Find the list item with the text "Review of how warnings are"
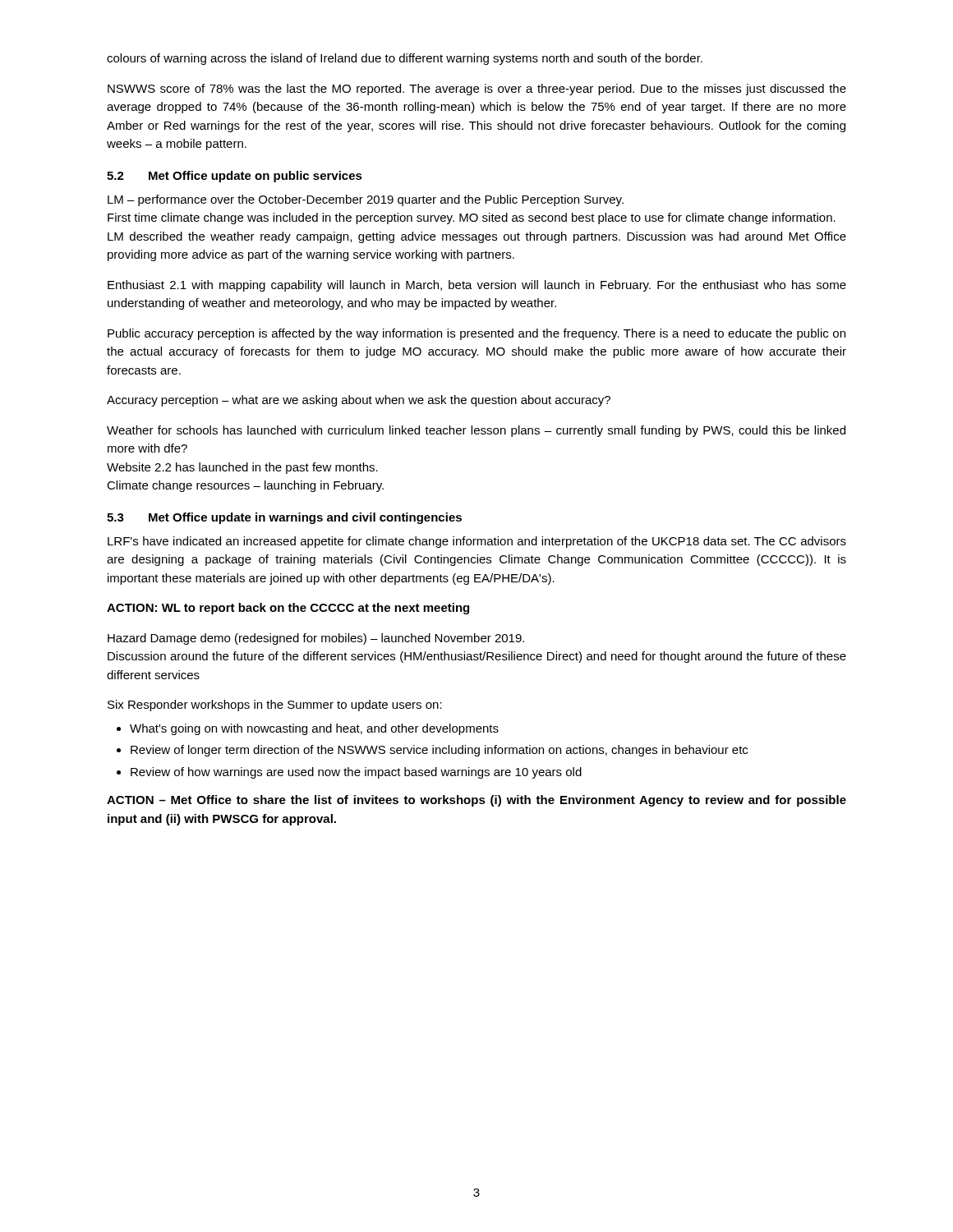Viewport: 953px width, 1232px height. point(356,771)
